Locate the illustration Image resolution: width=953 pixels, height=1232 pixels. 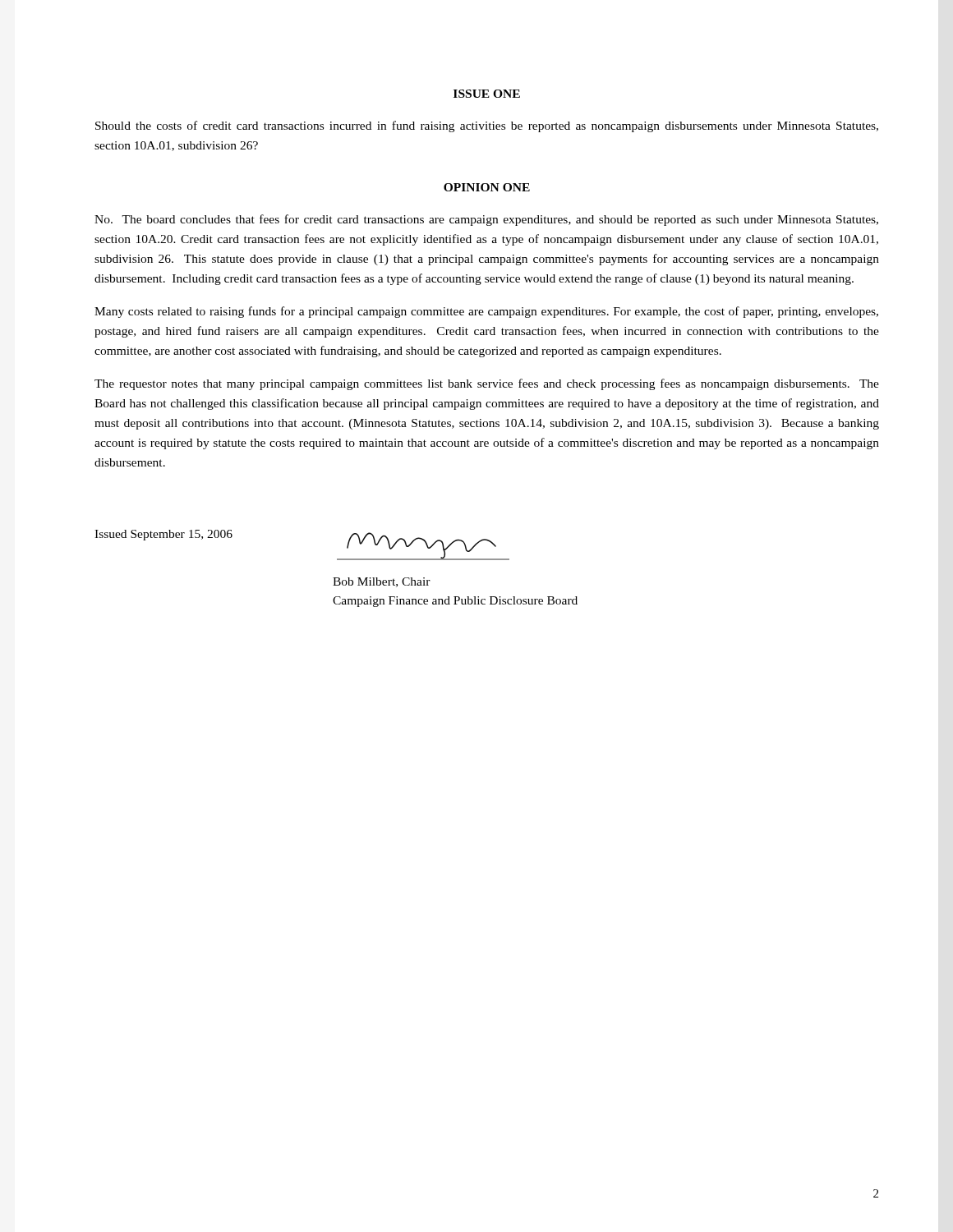click(455, 540)
